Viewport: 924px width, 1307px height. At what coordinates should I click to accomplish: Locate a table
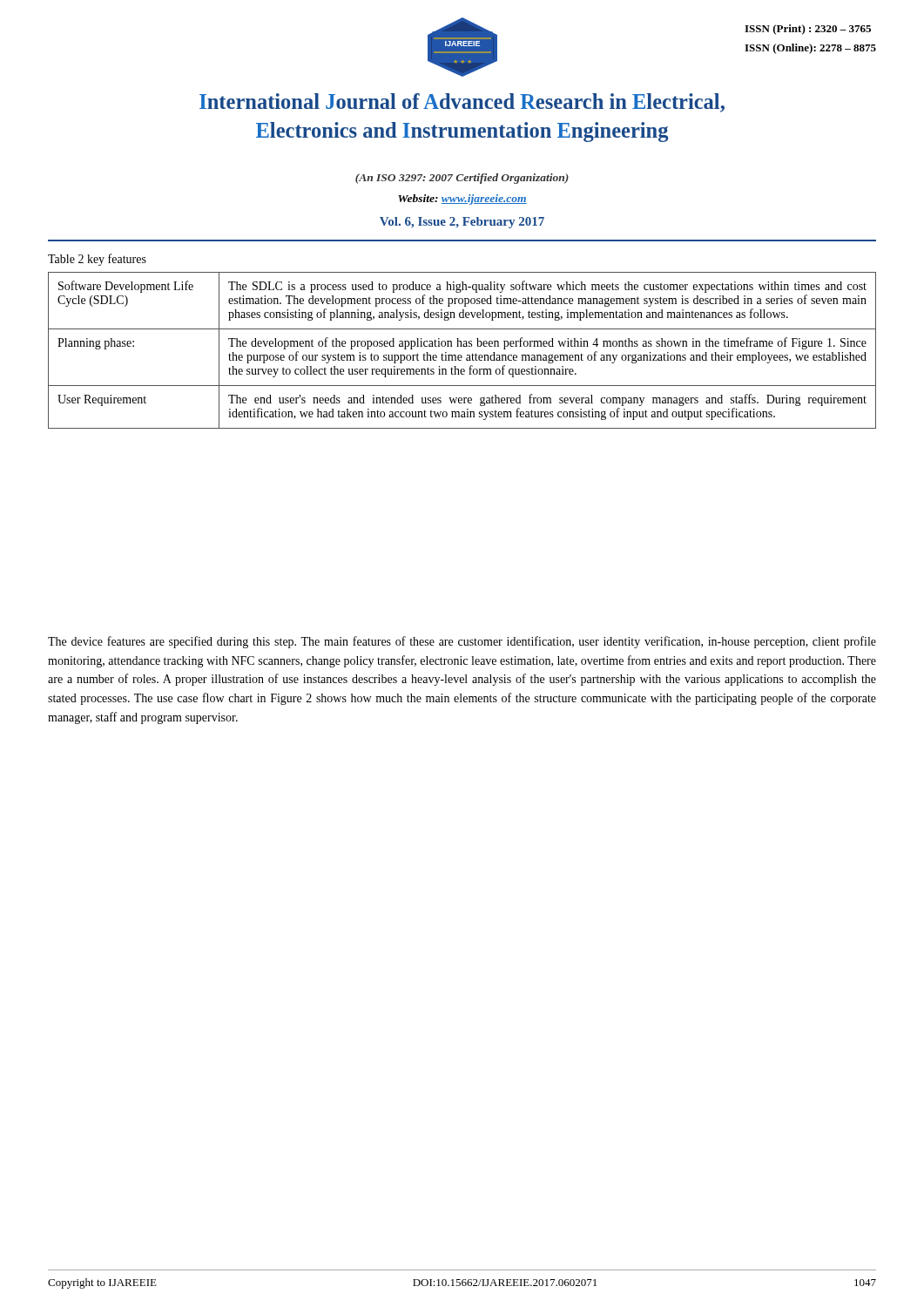pyautogui.click(x=462, y=350)
